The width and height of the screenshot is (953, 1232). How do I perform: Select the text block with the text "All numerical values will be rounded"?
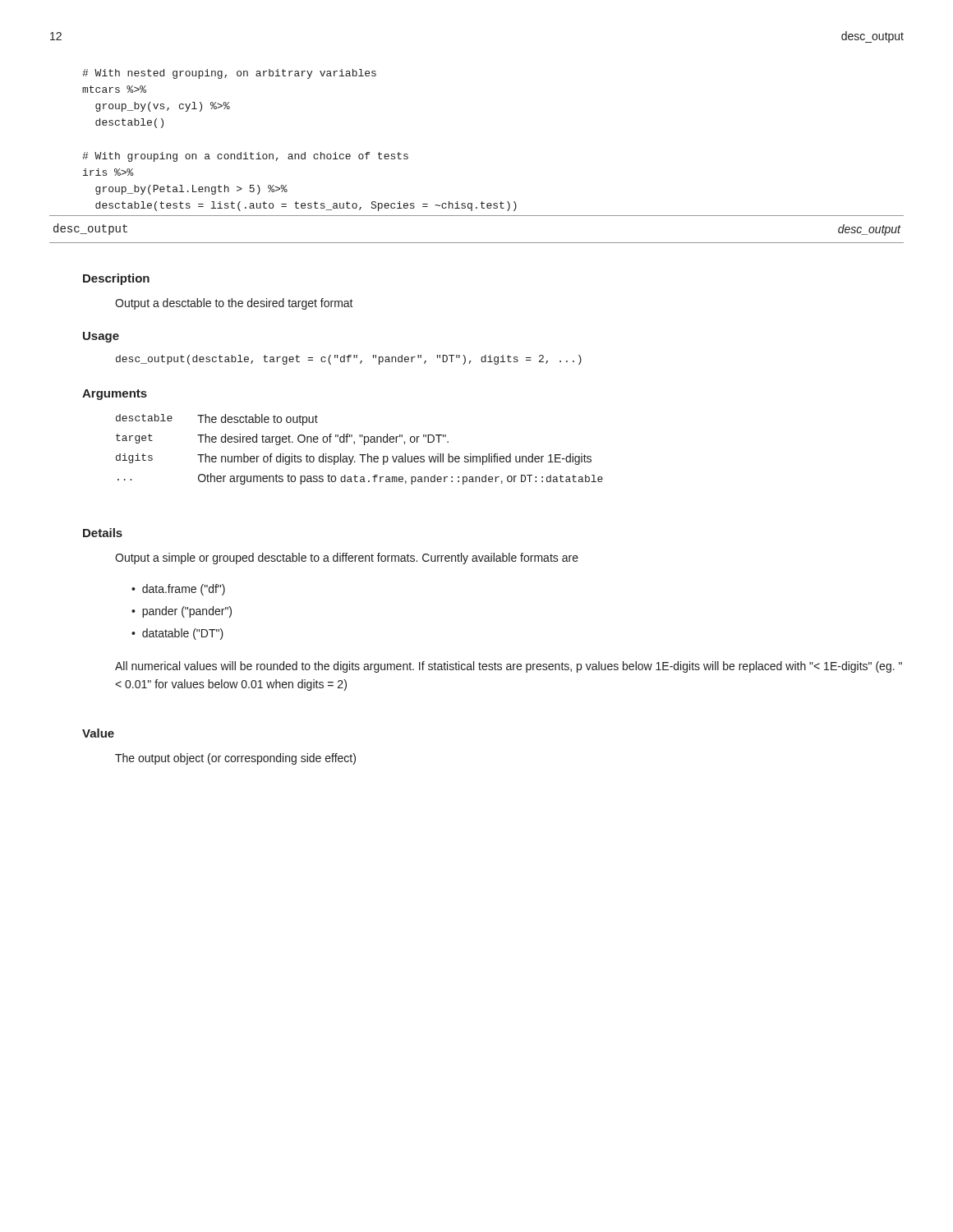point(509,675)
